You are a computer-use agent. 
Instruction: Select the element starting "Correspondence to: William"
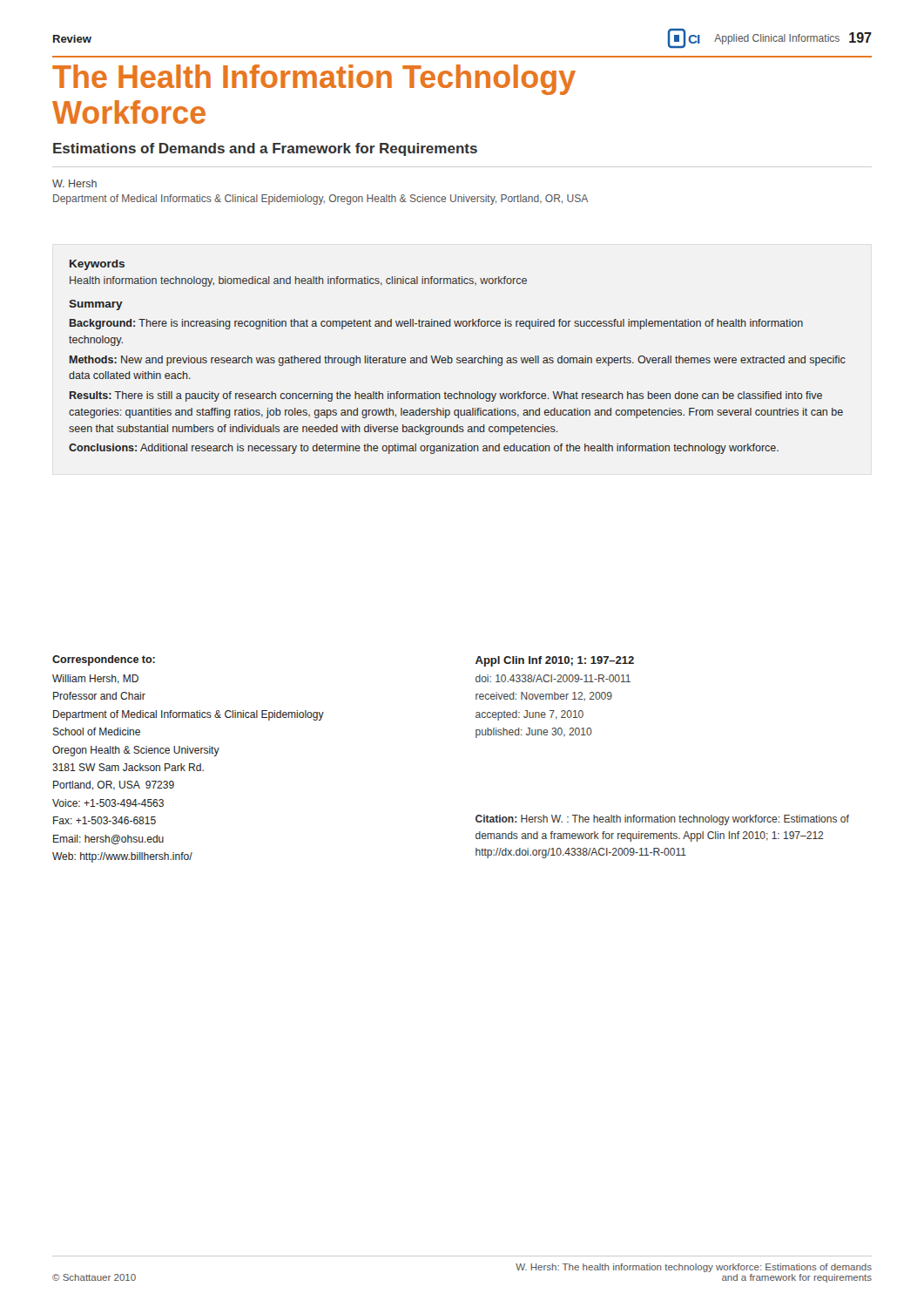[x=104, y=660]
